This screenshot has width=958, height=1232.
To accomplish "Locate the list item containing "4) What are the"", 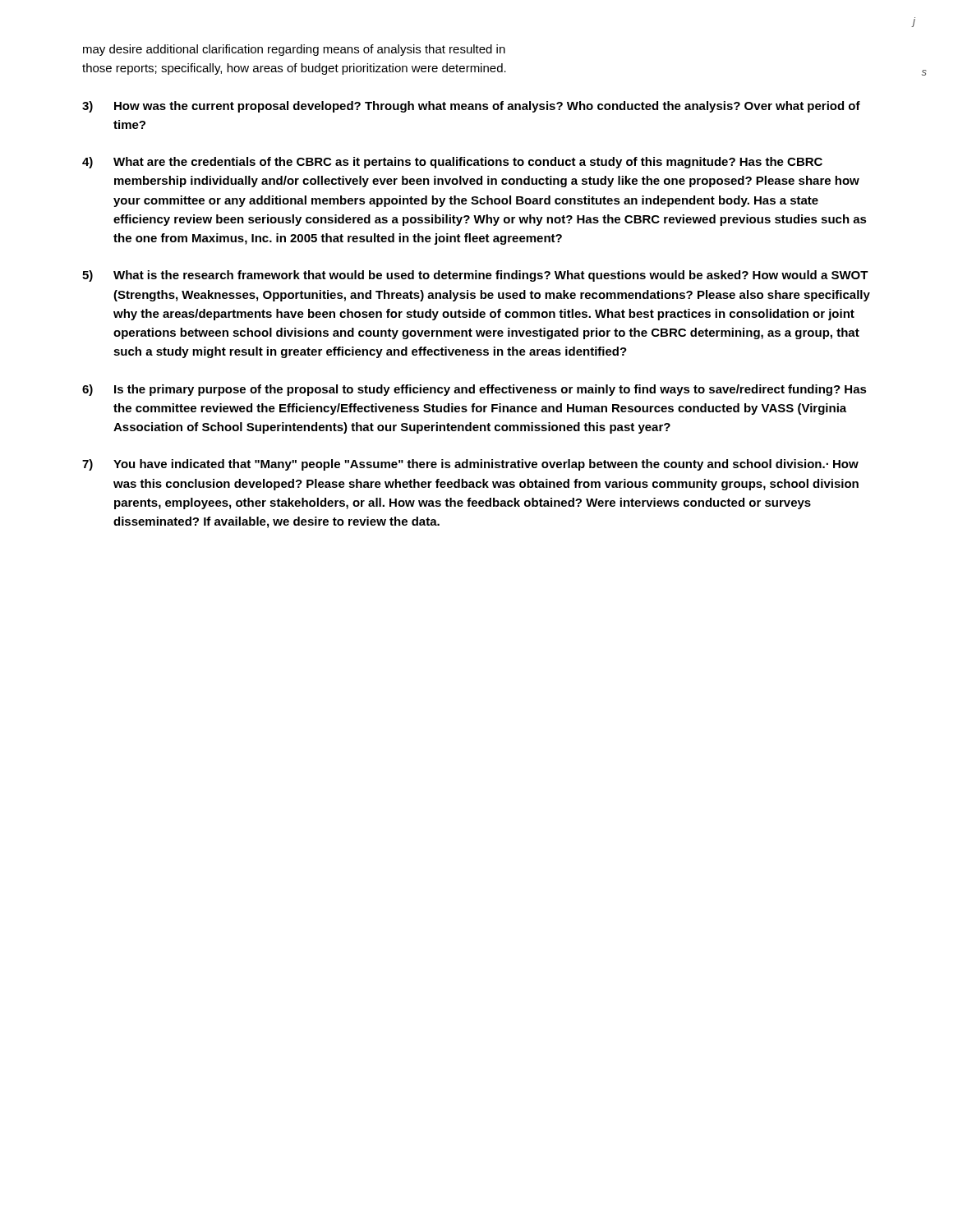I will [x=479, y=200].
